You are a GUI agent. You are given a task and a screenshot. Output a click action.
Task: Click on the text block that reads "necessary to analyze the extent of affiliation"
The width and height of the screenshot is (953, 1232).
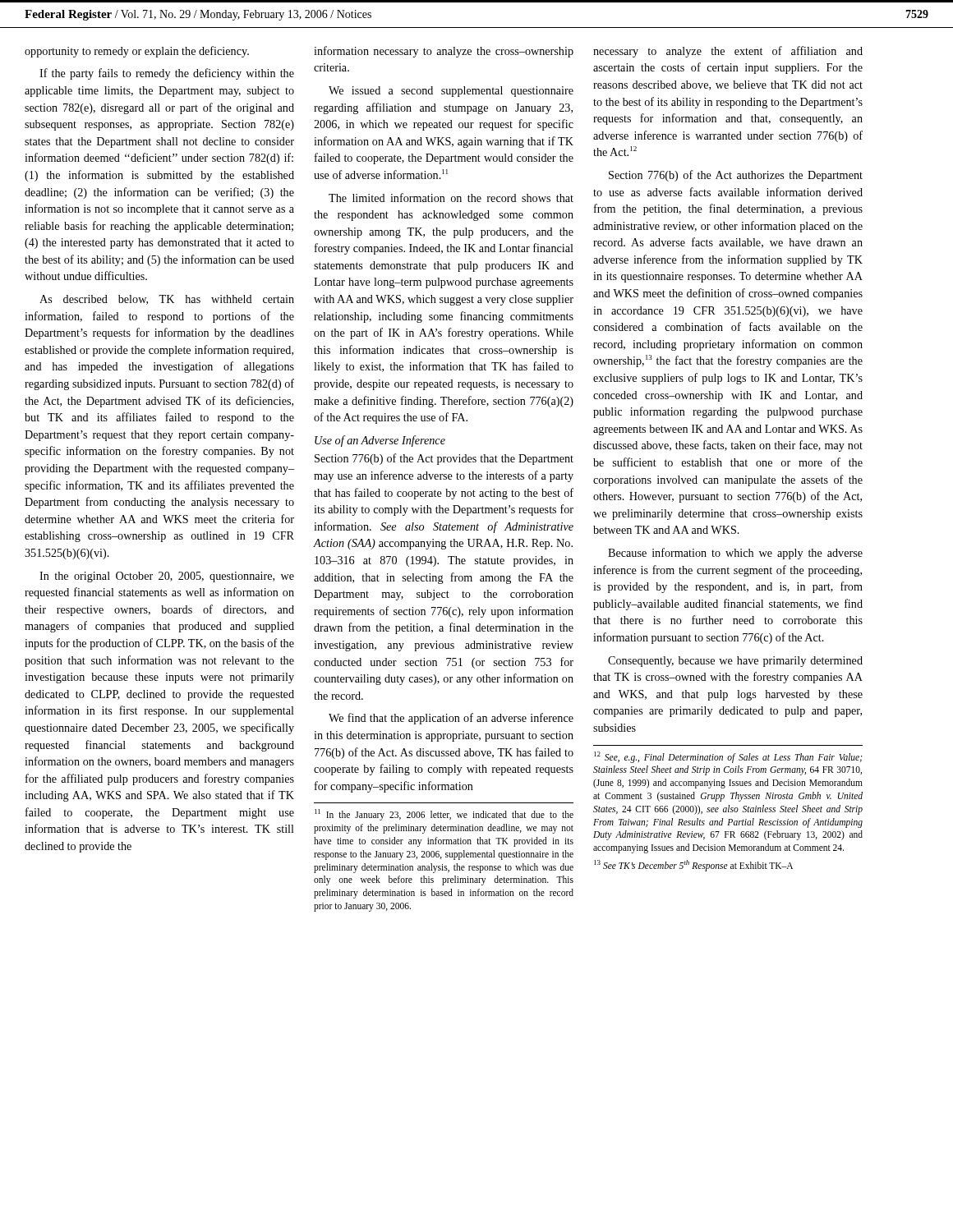pyautogui.click(x=728, y=389)
